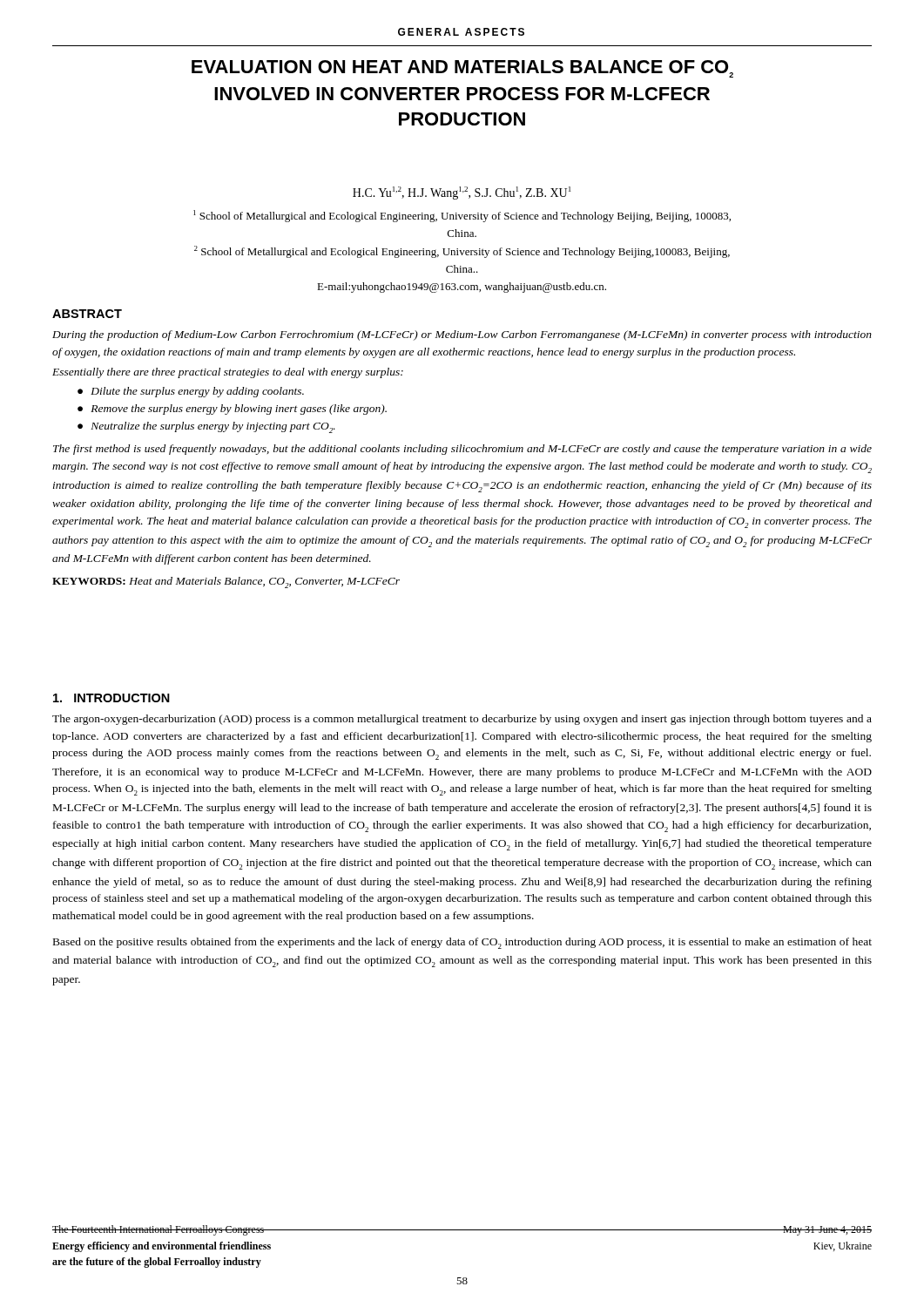Navigate to the text starting "During the production of"
924x1307 pixels.
coord(462,343)
